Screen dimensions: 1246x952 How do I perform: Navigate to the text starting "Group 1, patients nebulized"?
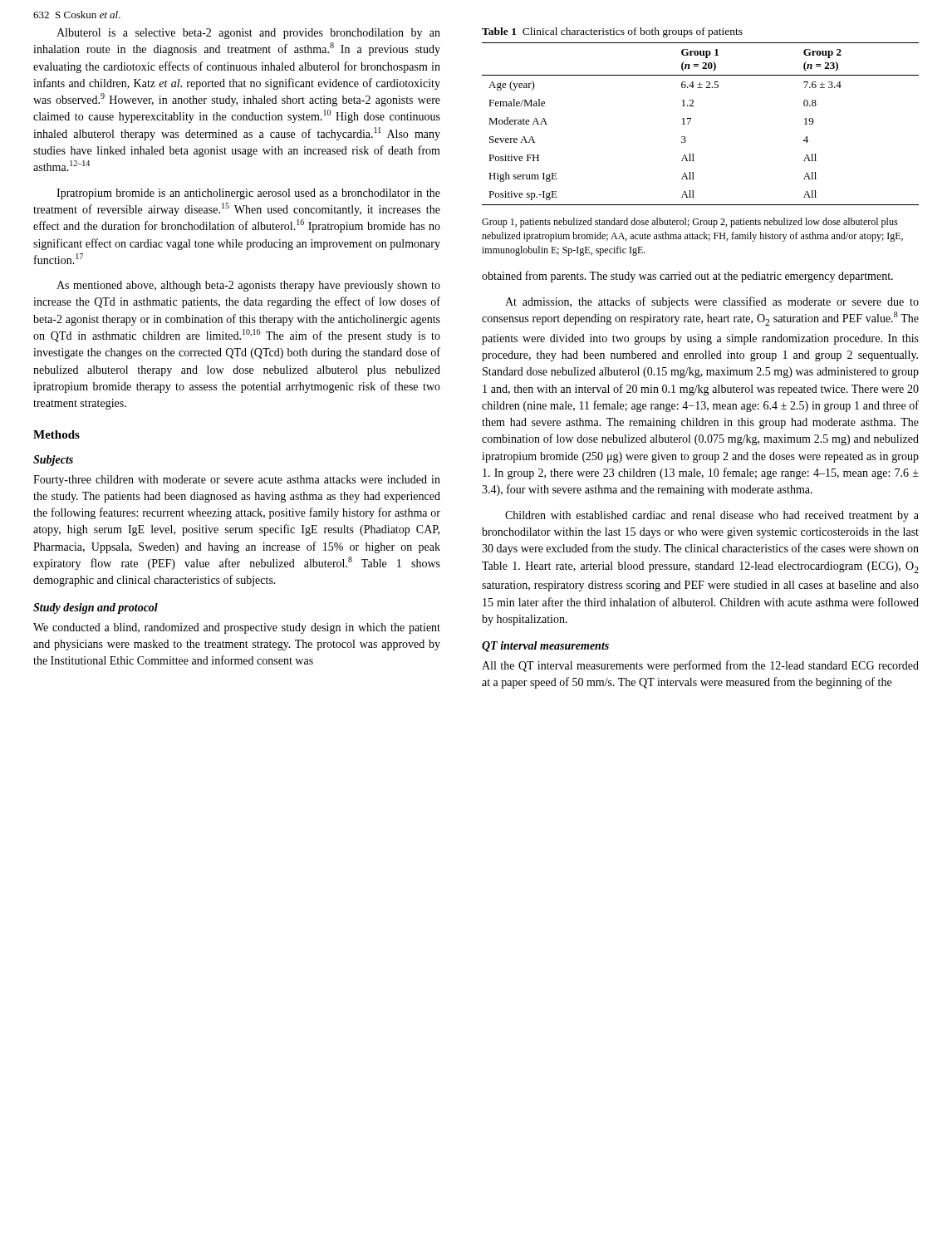coord(693,236)
